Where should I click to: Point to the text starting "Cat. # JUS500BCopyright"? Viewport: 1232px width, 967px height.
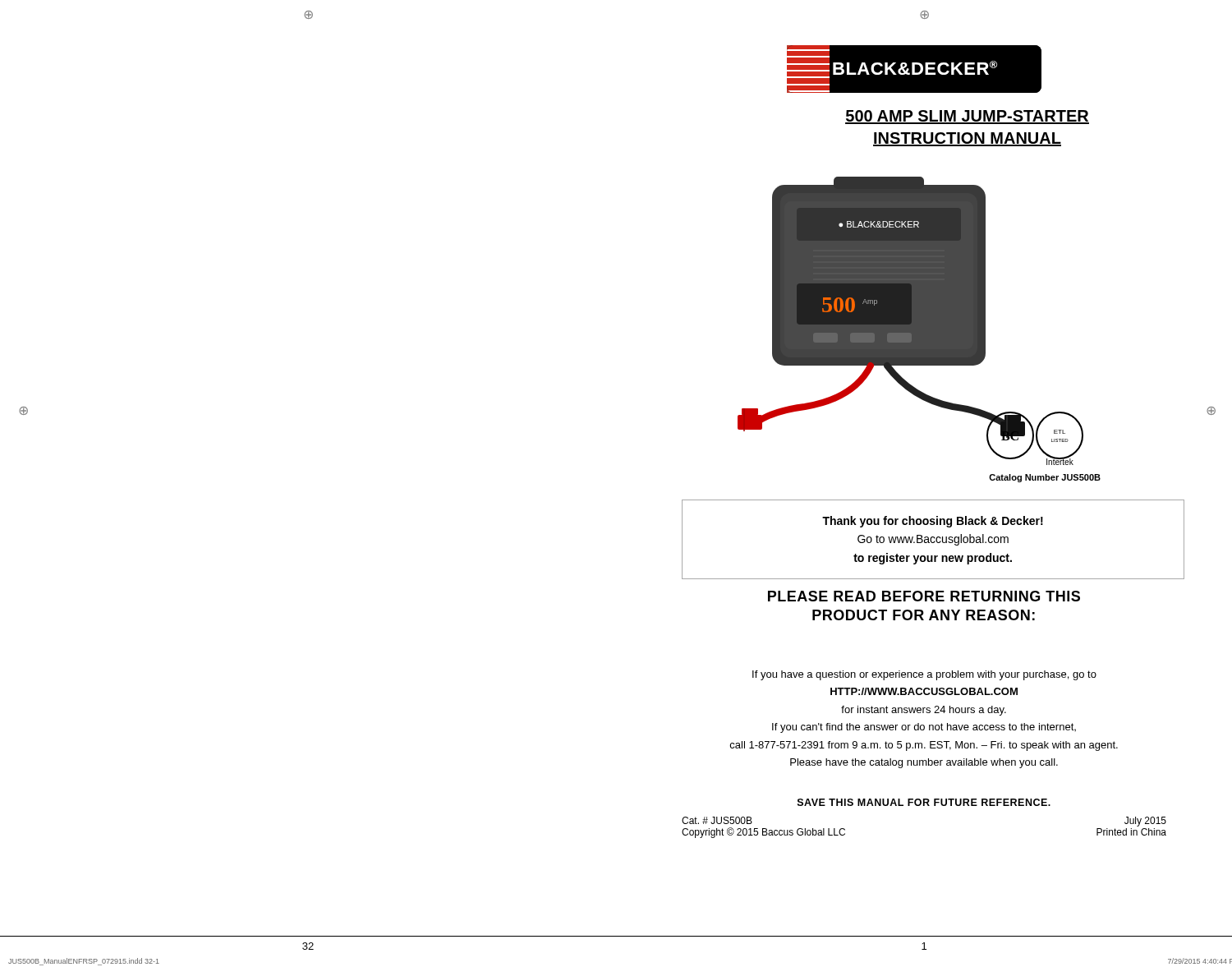746,829
